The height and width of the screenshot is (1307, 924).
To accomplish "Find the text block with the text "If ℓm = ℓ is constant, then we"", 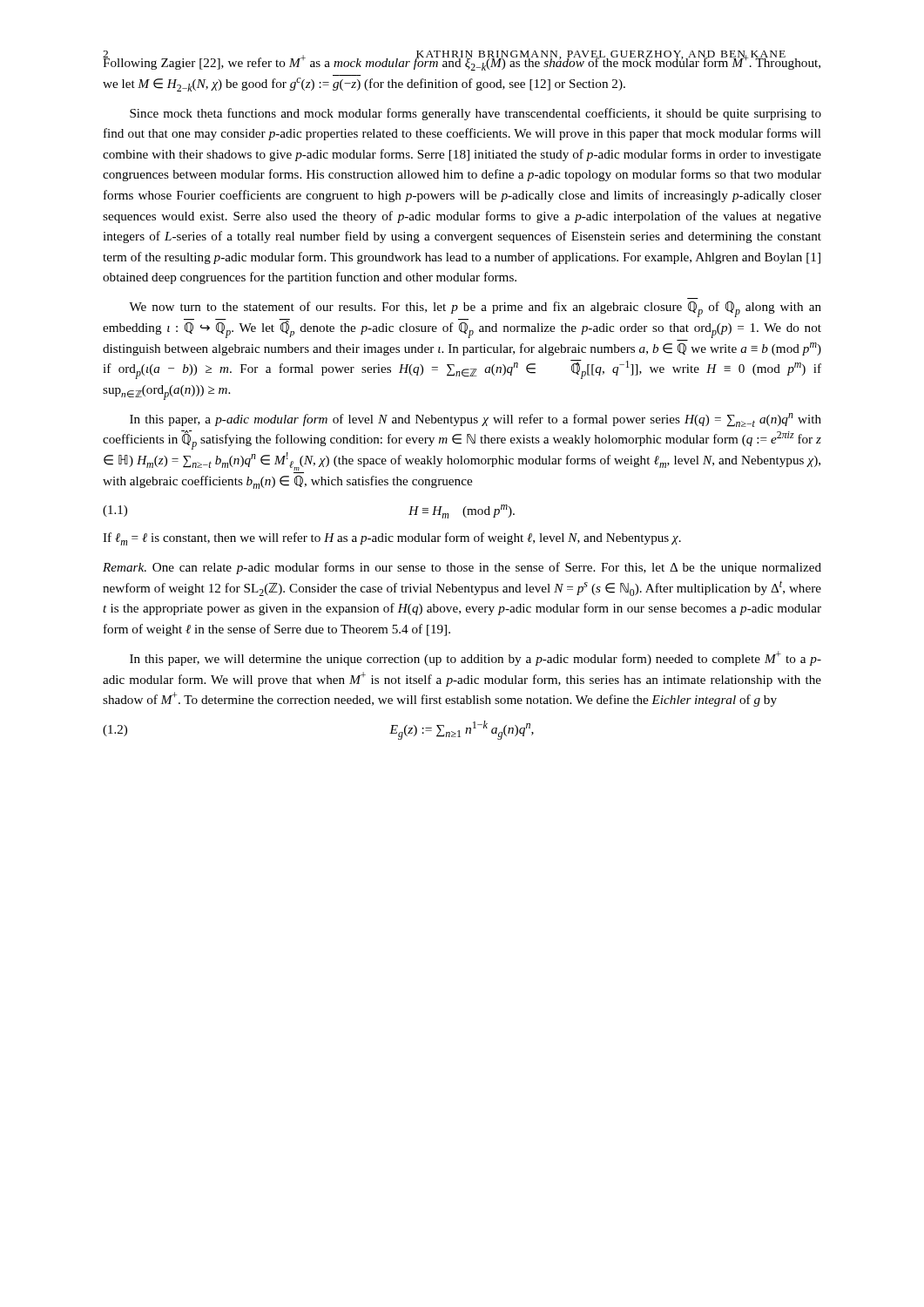I will point(462,537).
